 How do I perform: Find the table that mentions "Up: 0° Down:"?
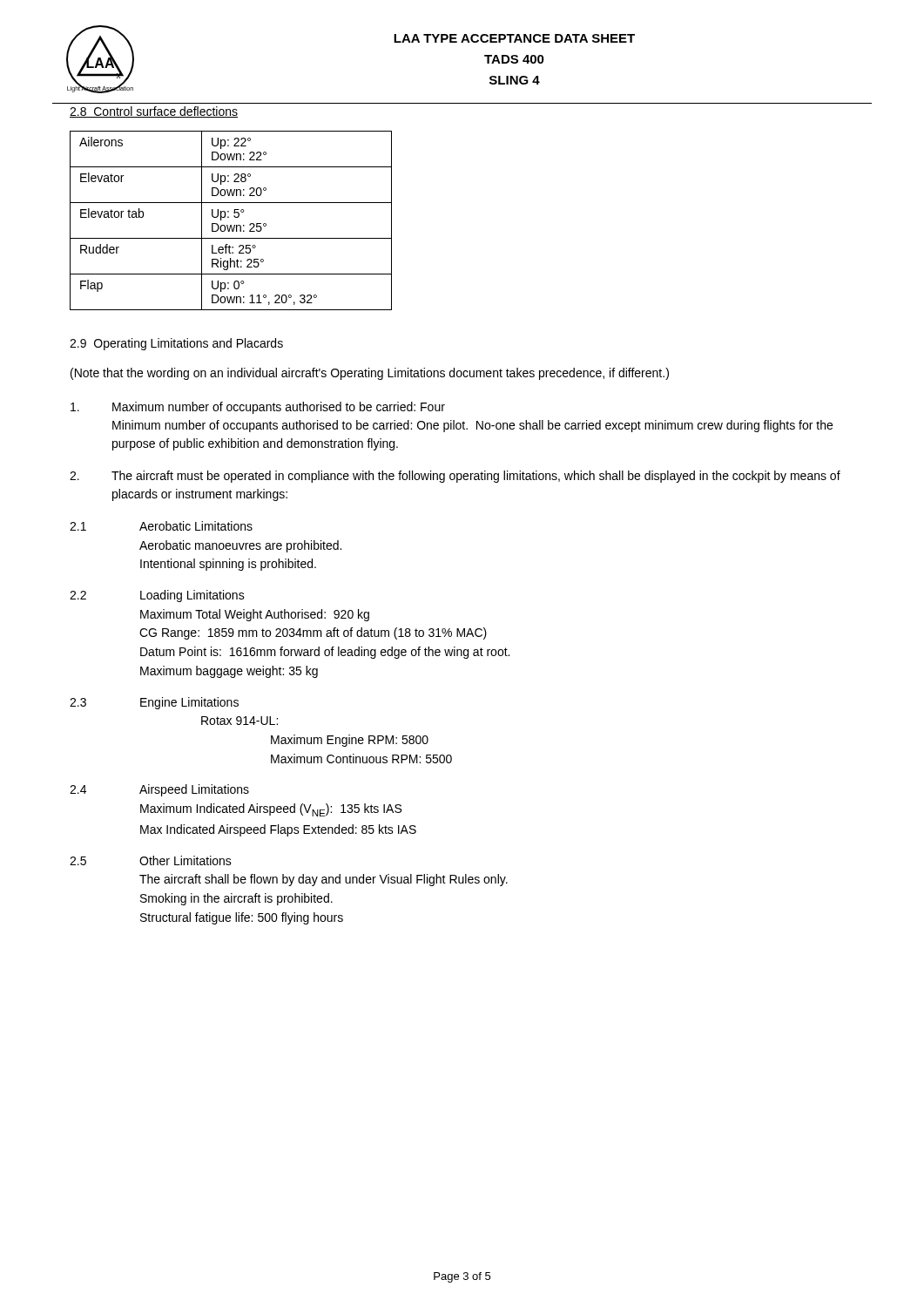pyautogui.click(x=462, y=220)
